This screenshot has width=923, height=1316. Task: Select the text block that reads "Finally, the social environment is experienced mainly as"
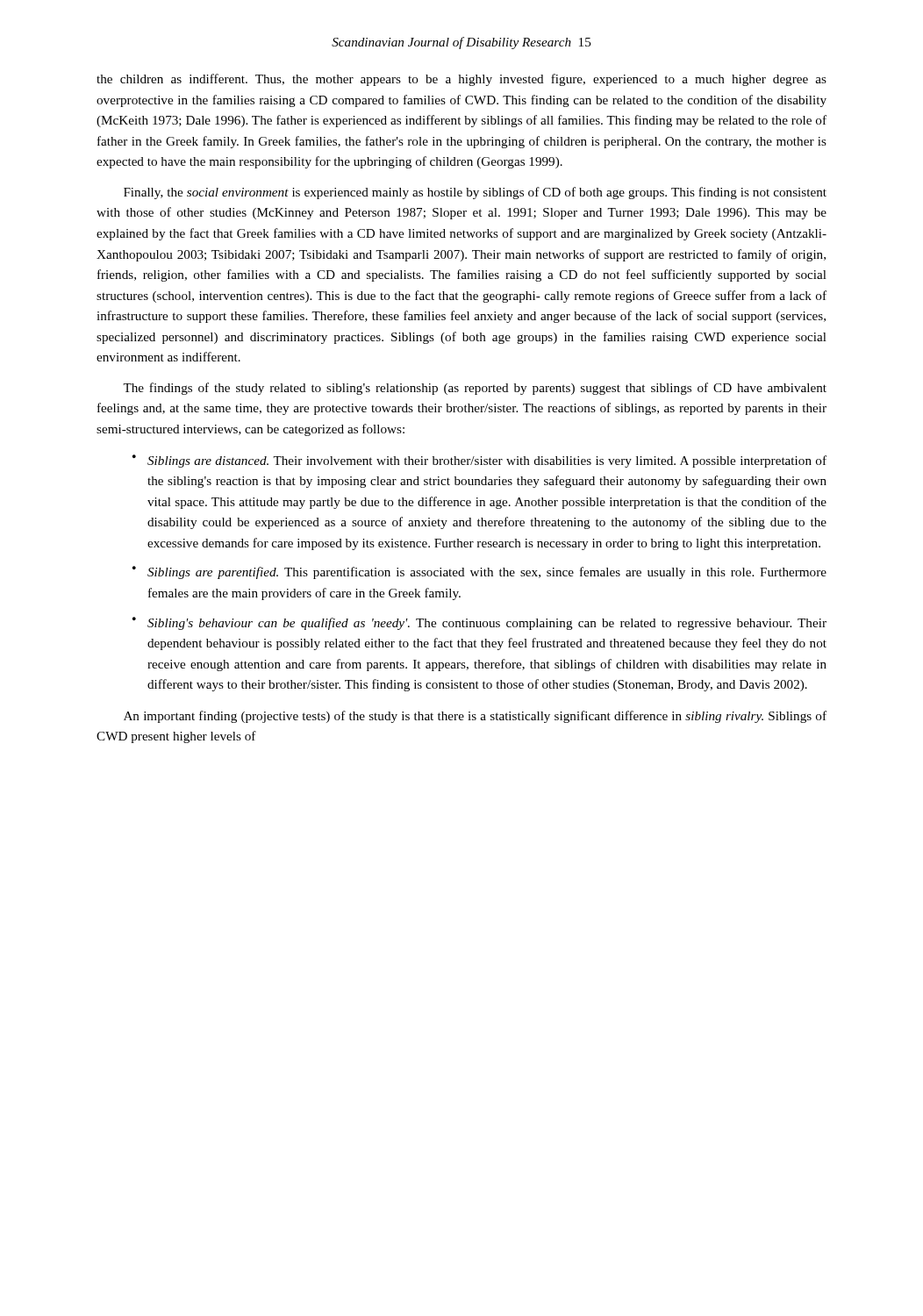[x=462, y=274]
